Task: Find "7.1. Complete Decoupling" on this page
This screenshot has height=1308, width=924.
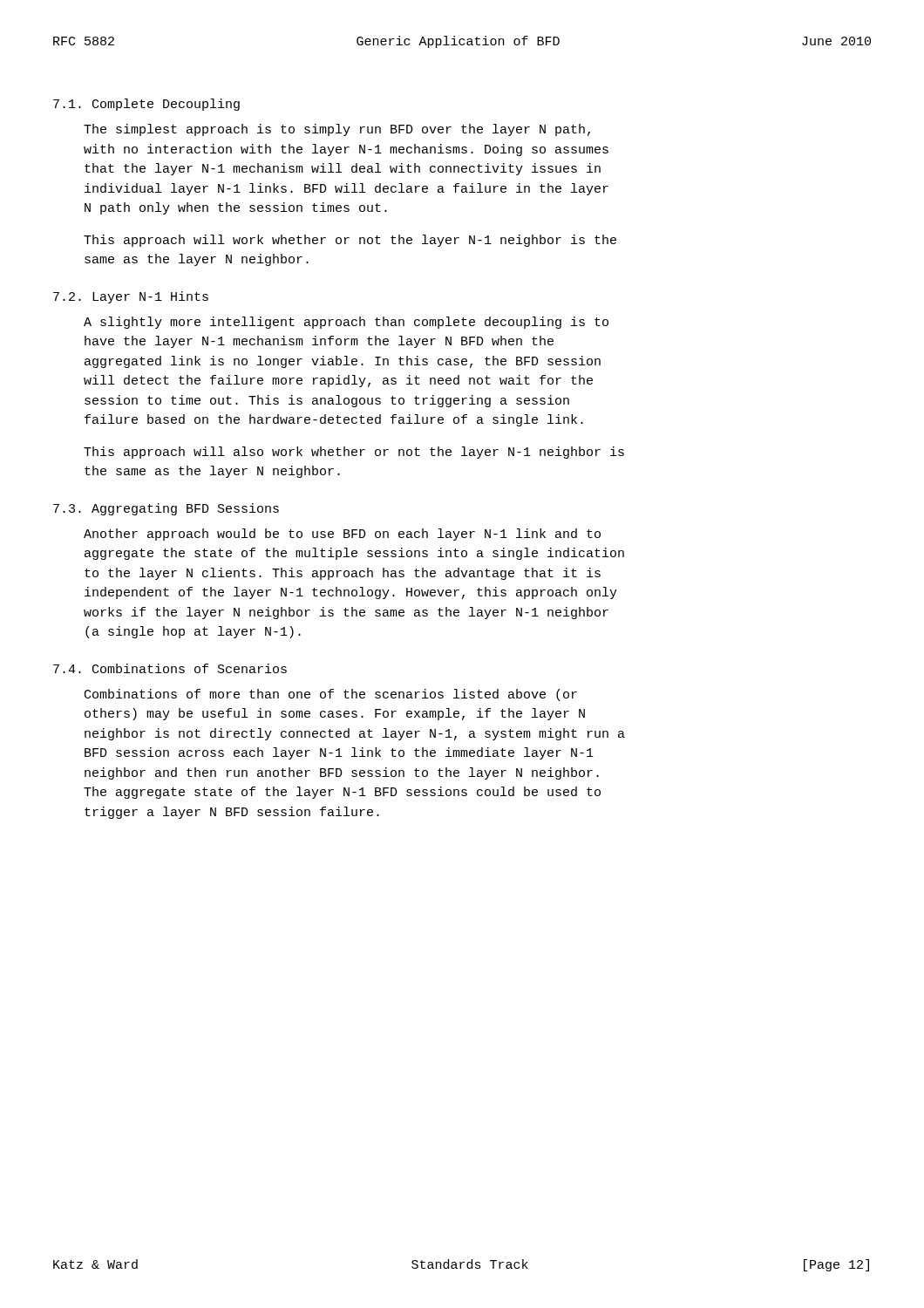Action: (146, 105)
